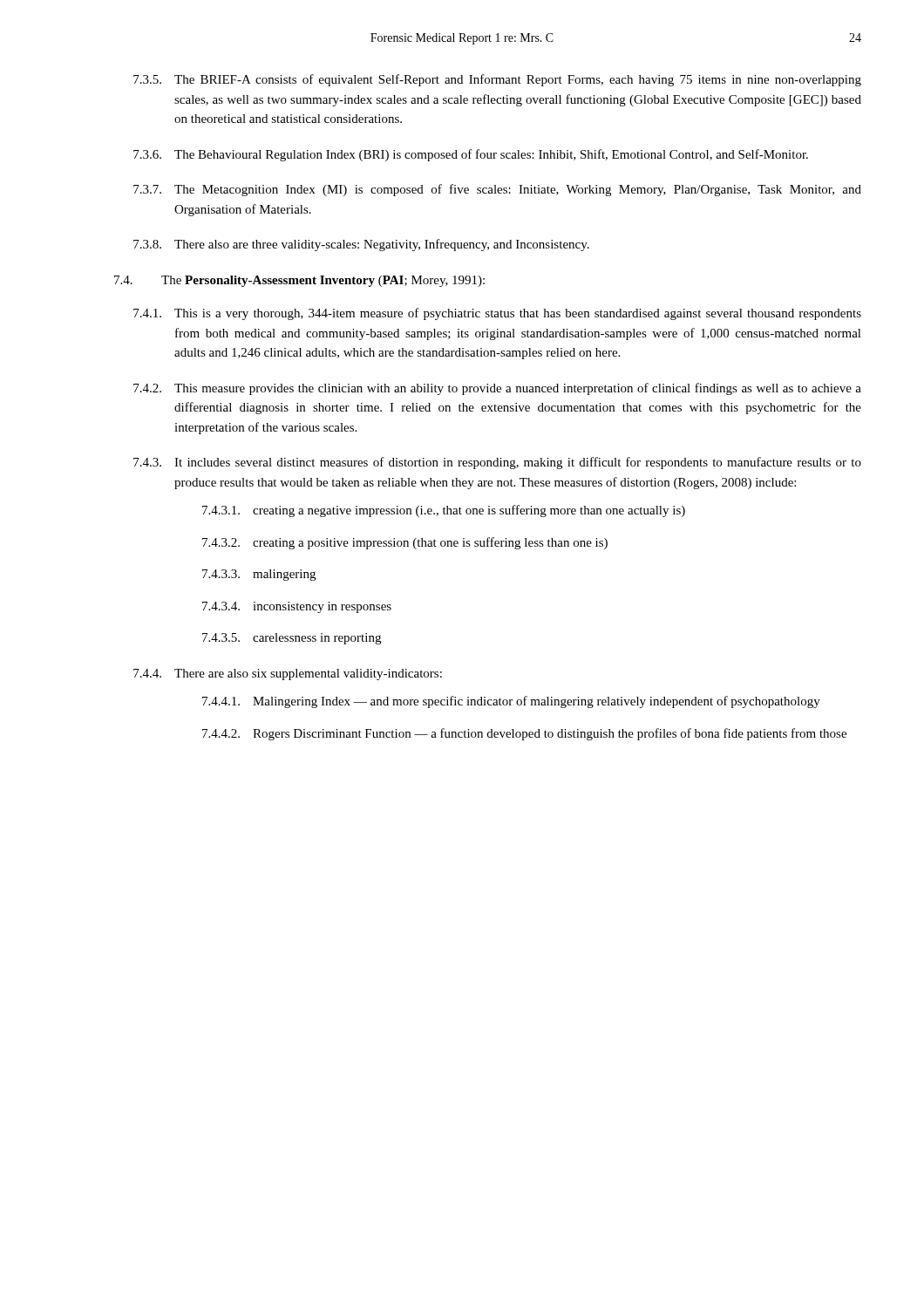Locate the list item with the text "7.4.4. There are"
The width and height of the screenshot is (924, 1308).
[x=487, y=703]
